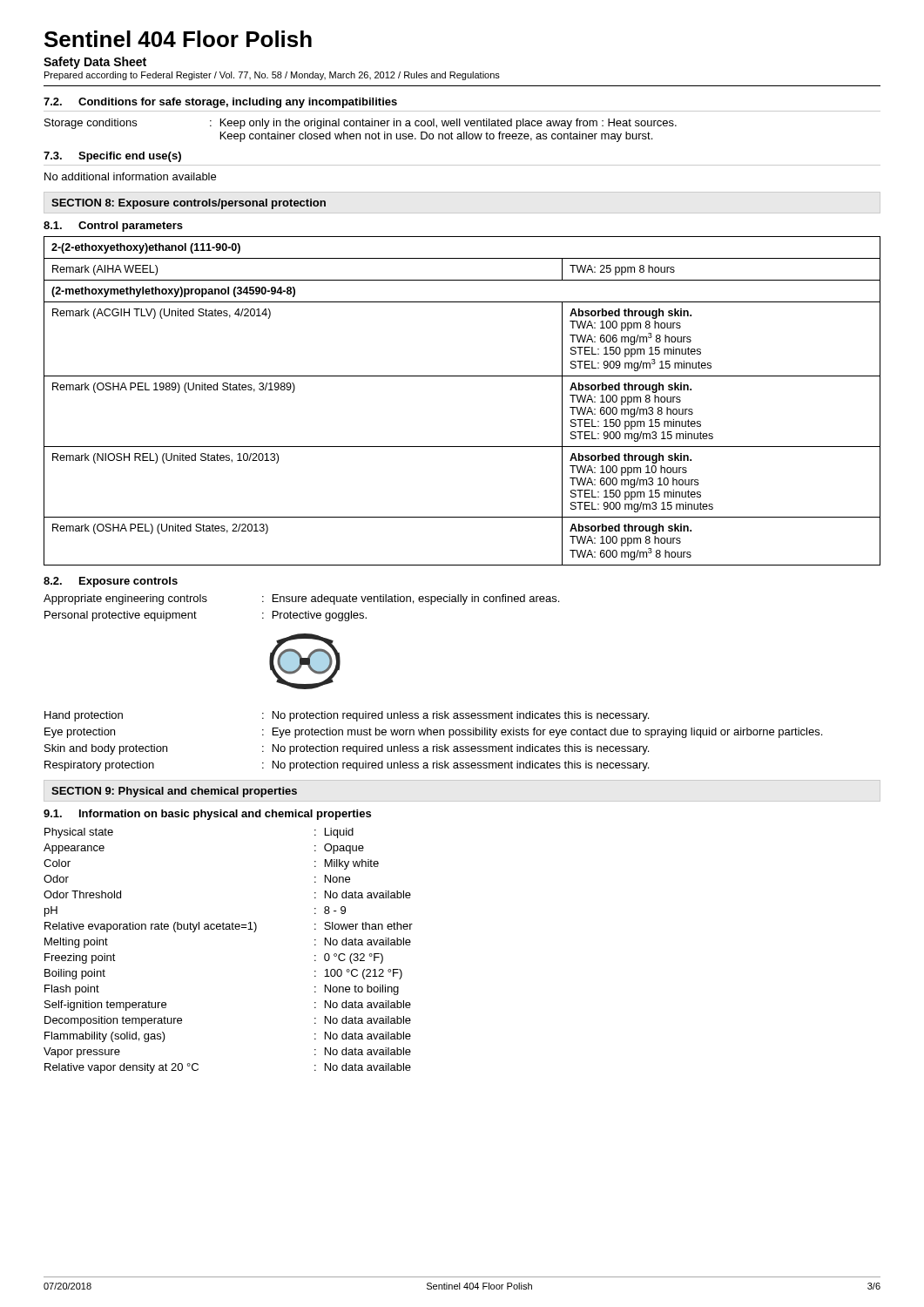Find the illustration

(x=574, y=663)
